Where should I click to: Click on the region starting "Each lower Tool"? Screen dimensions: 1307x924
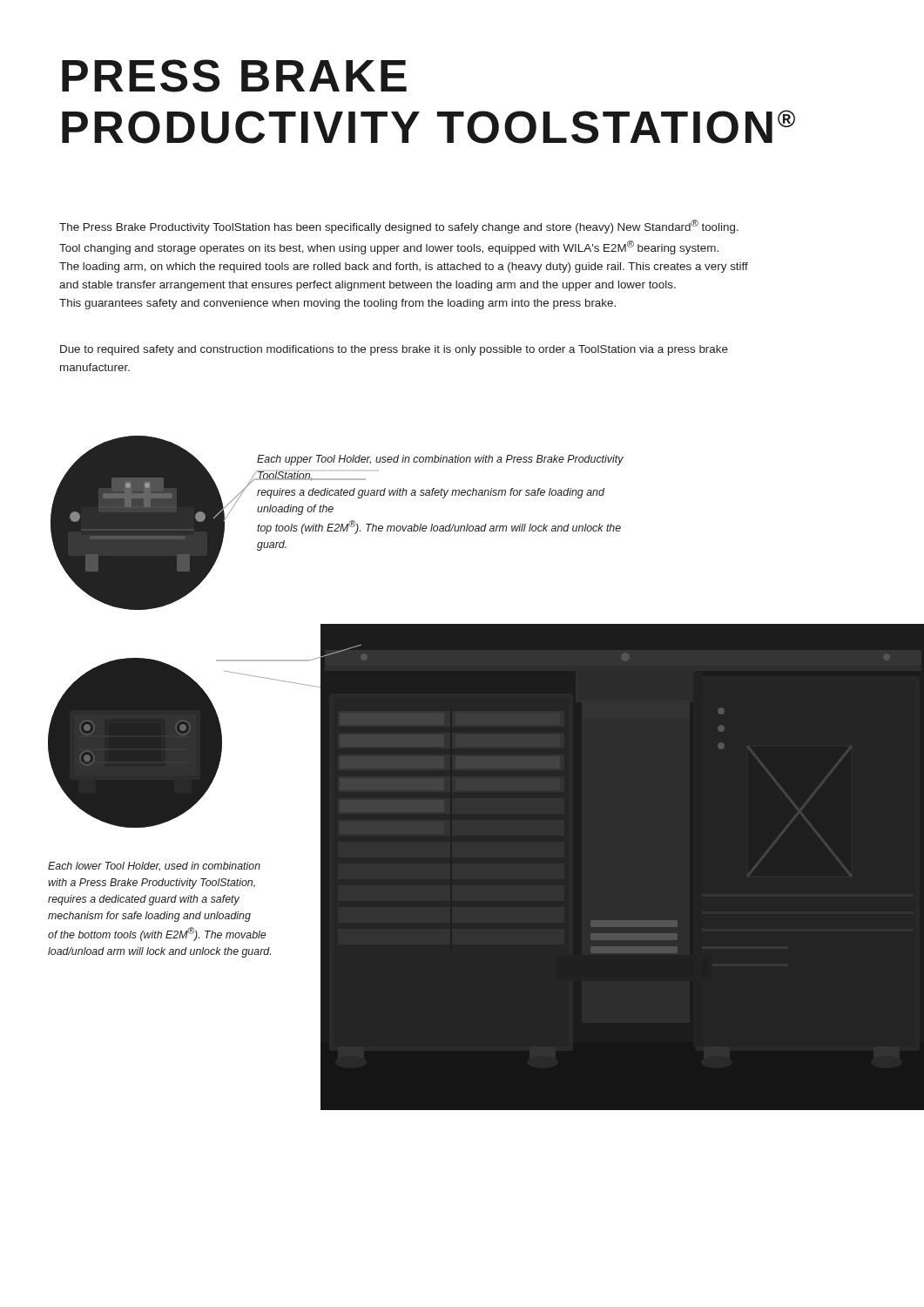point(160,909)
